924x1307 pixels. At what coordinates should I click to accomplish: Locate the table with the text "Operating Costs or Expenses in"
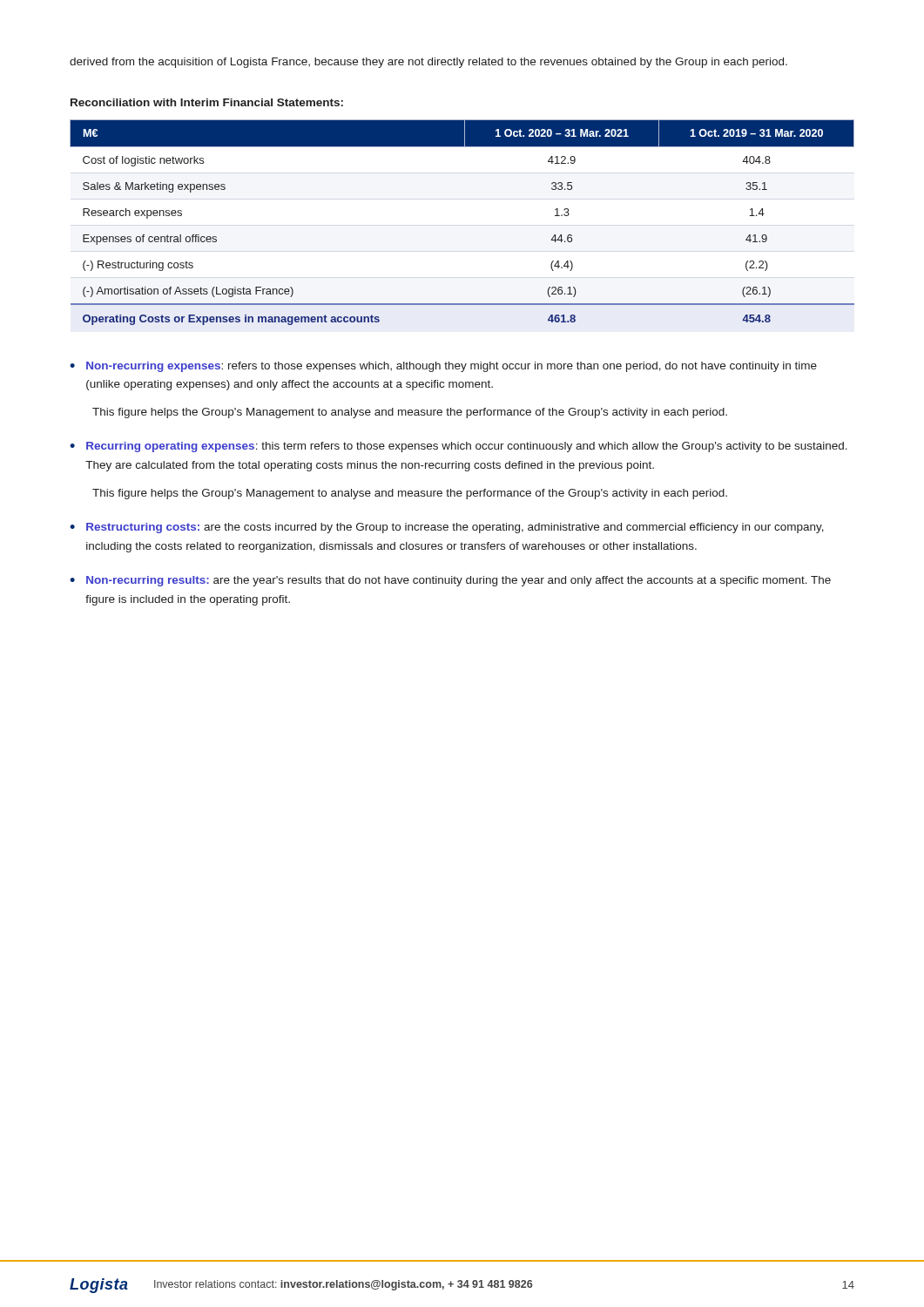(x=462, y=225)
